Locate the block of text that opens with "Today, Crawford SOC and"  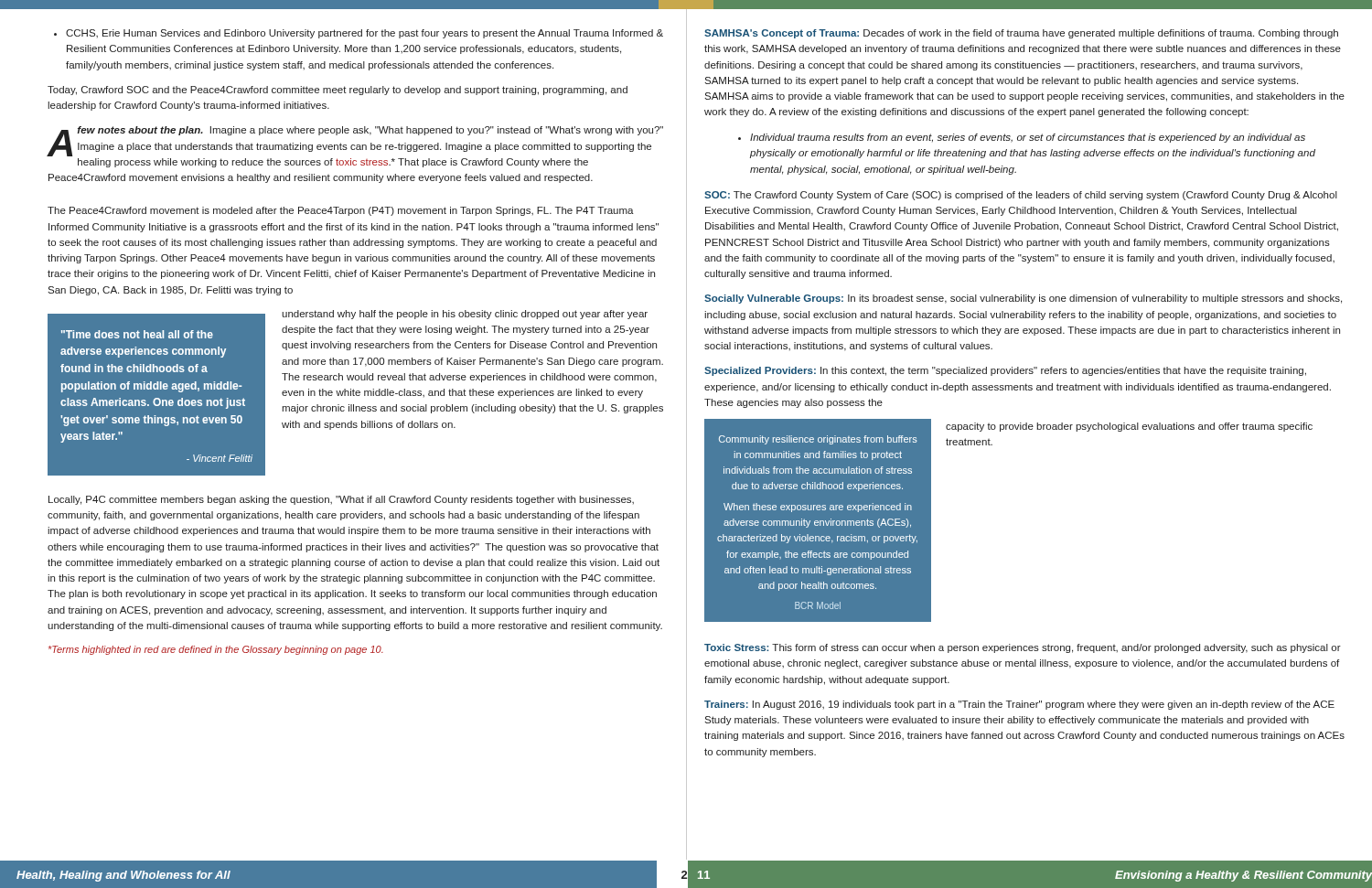359,98
